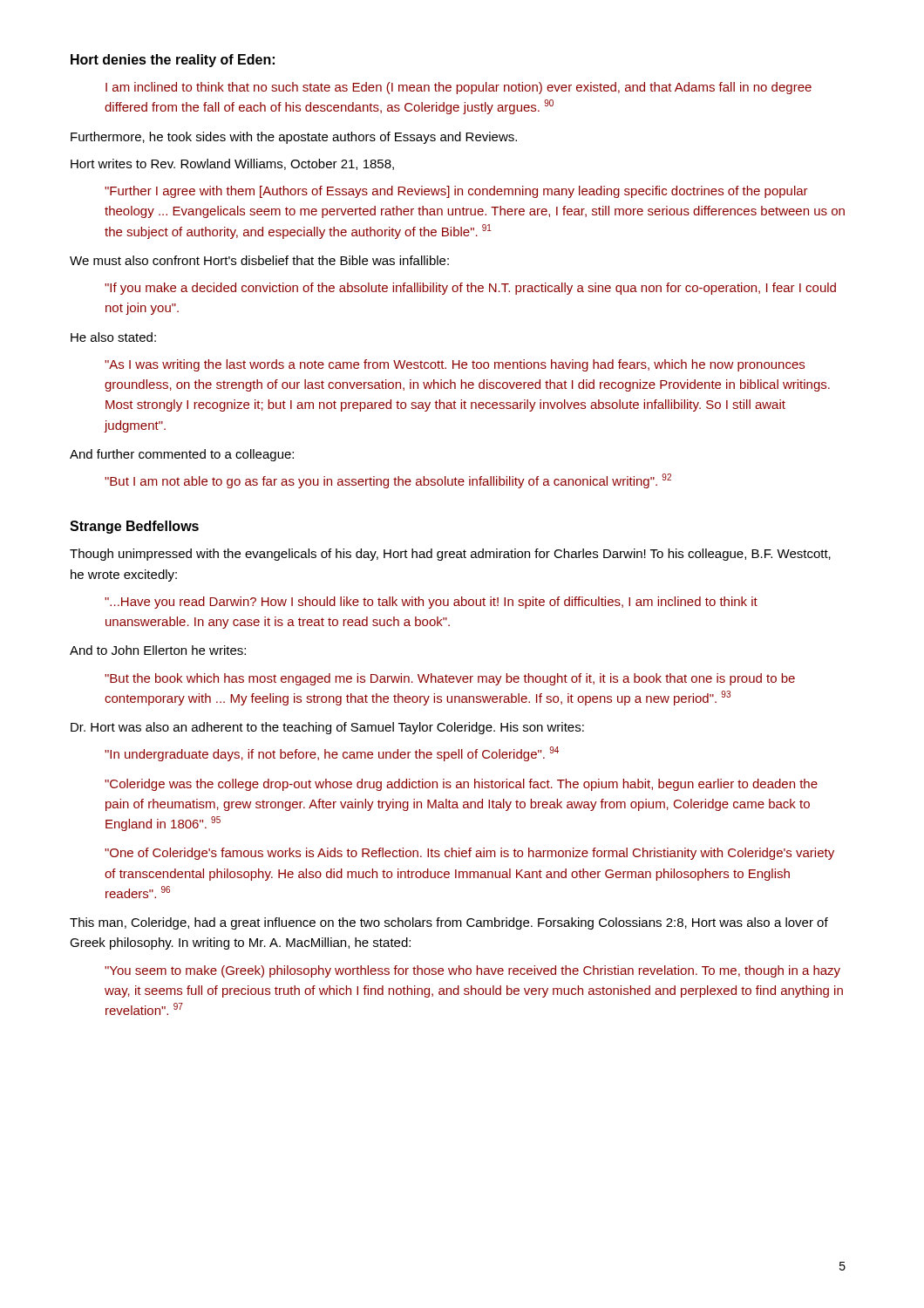Click on the element starting ""In undergraduate days, if not before, he came"
Viewport: 924px width, 1308px height.
332,754
